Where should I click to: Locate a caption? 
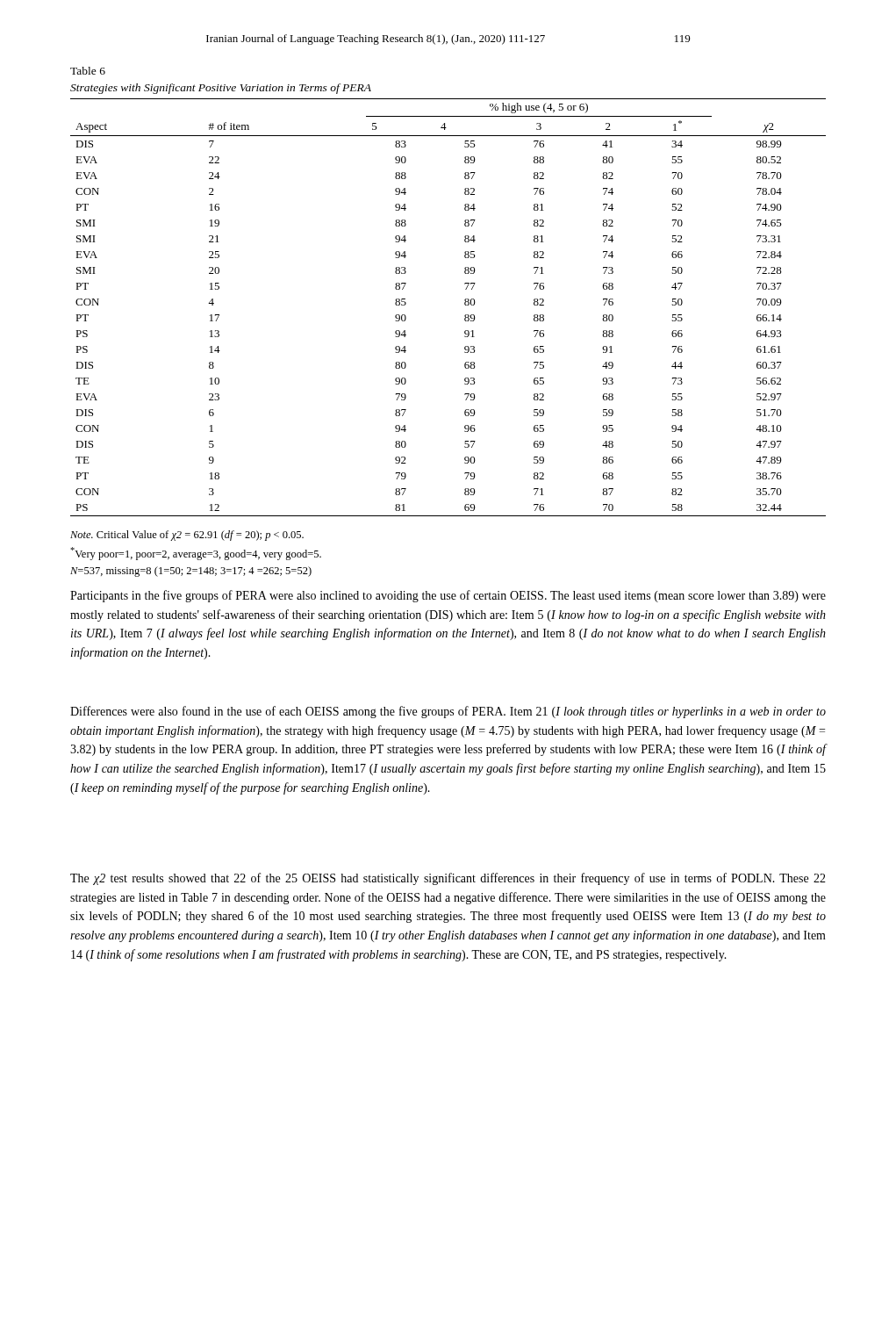221,79
